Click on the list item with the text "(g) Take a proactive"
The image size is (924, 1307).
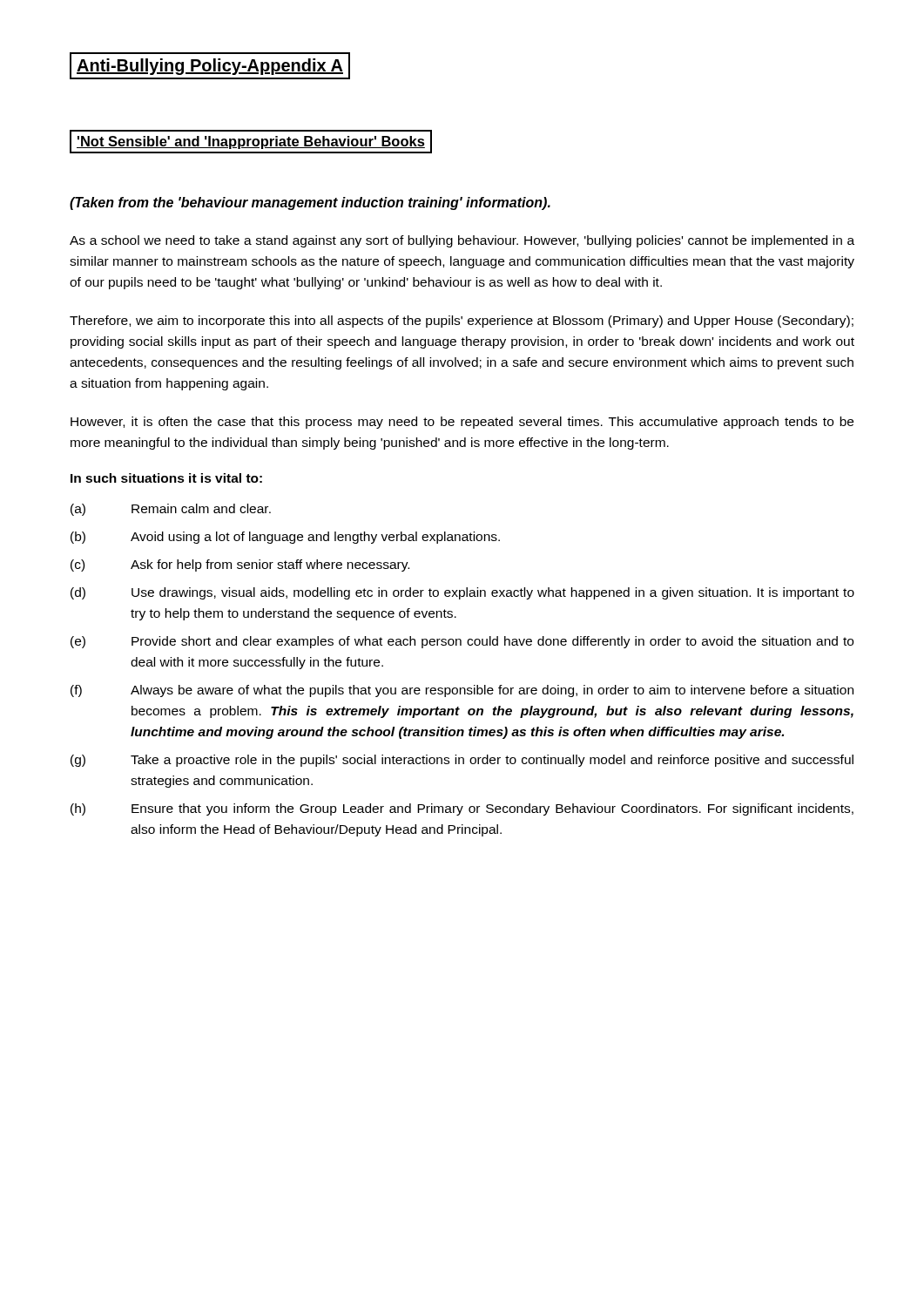pos(462,771)
